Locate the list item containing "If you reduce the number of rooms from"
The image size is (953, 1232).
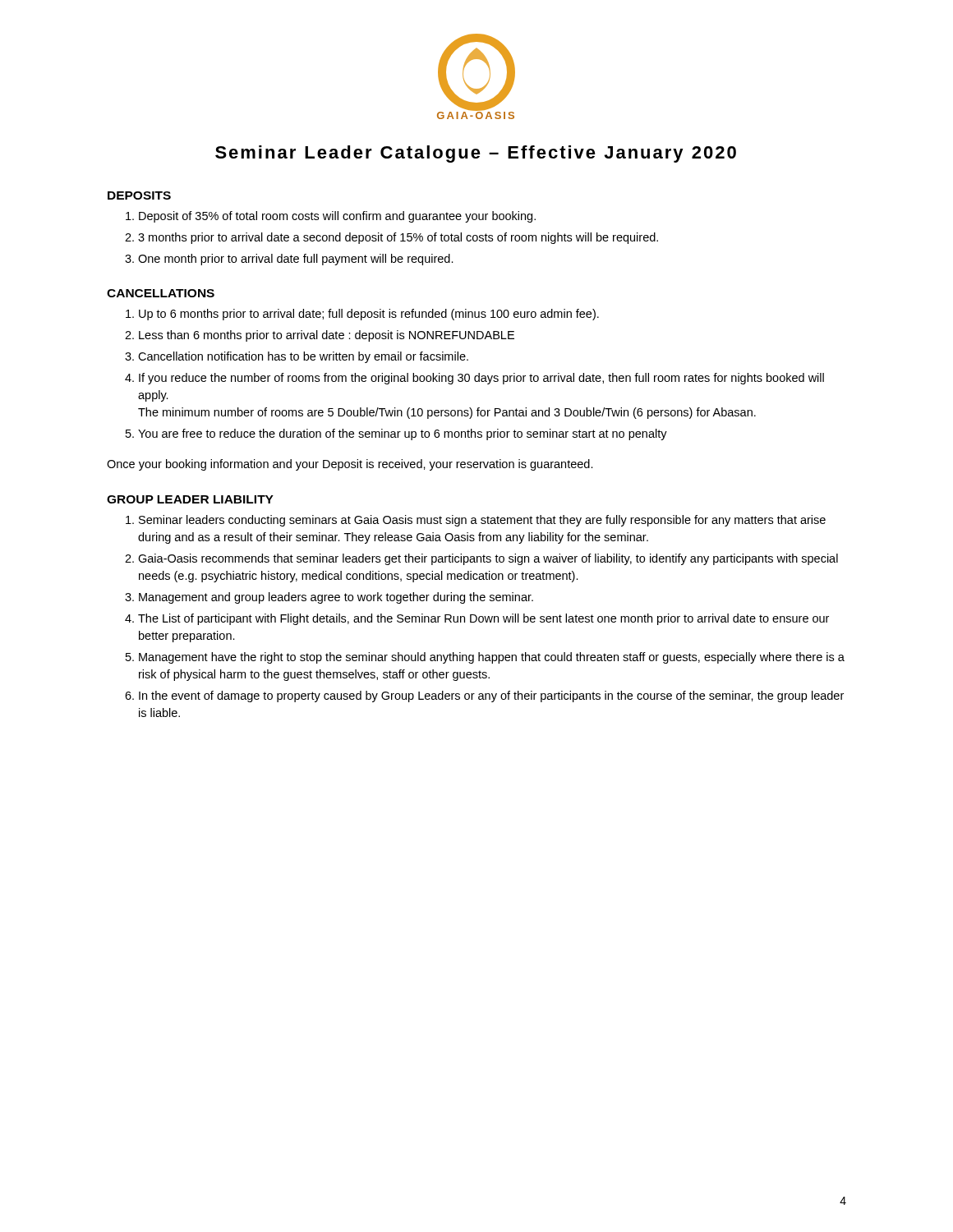481,379
